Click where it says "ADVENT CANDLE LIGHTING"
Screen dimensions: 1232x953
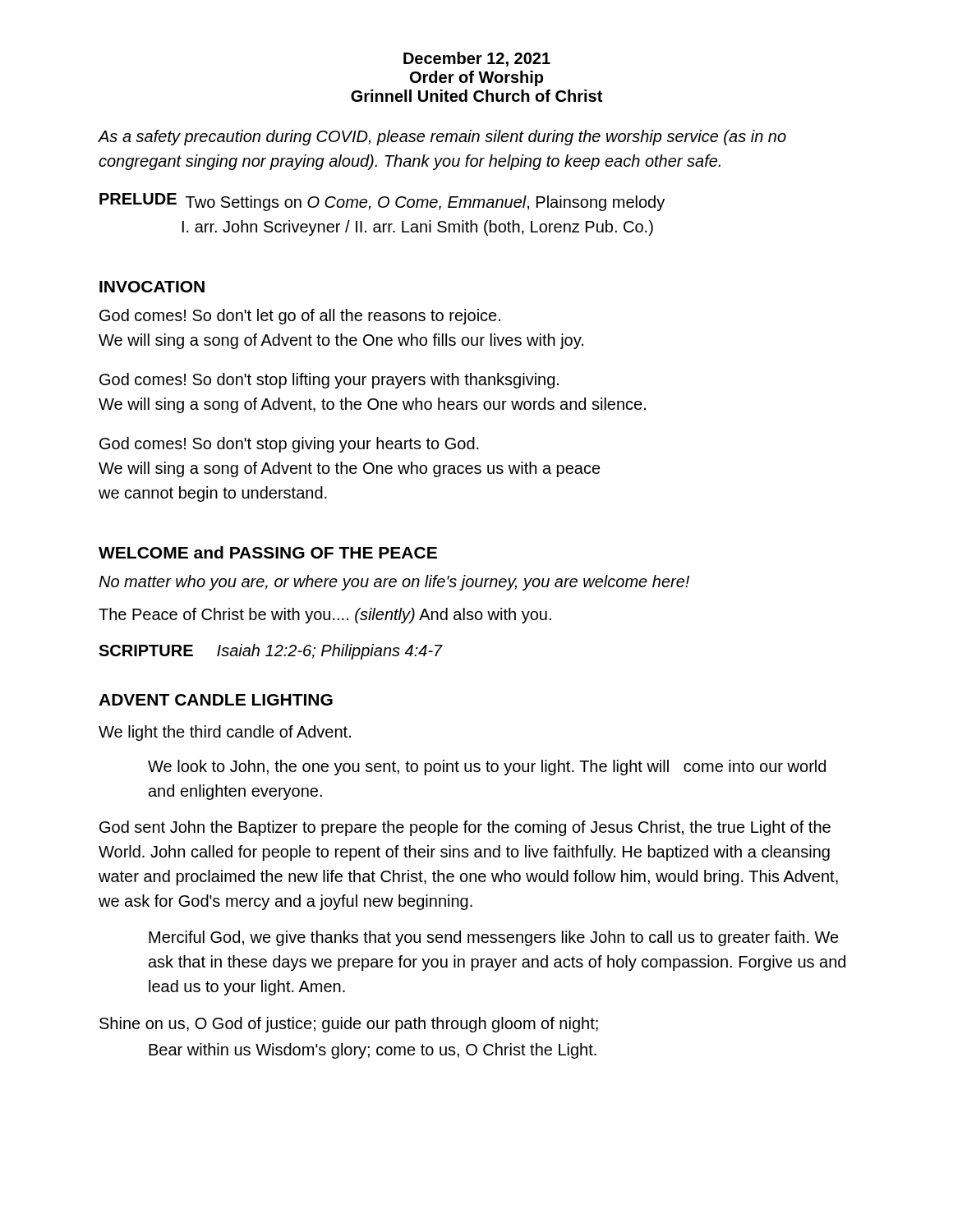216,699
